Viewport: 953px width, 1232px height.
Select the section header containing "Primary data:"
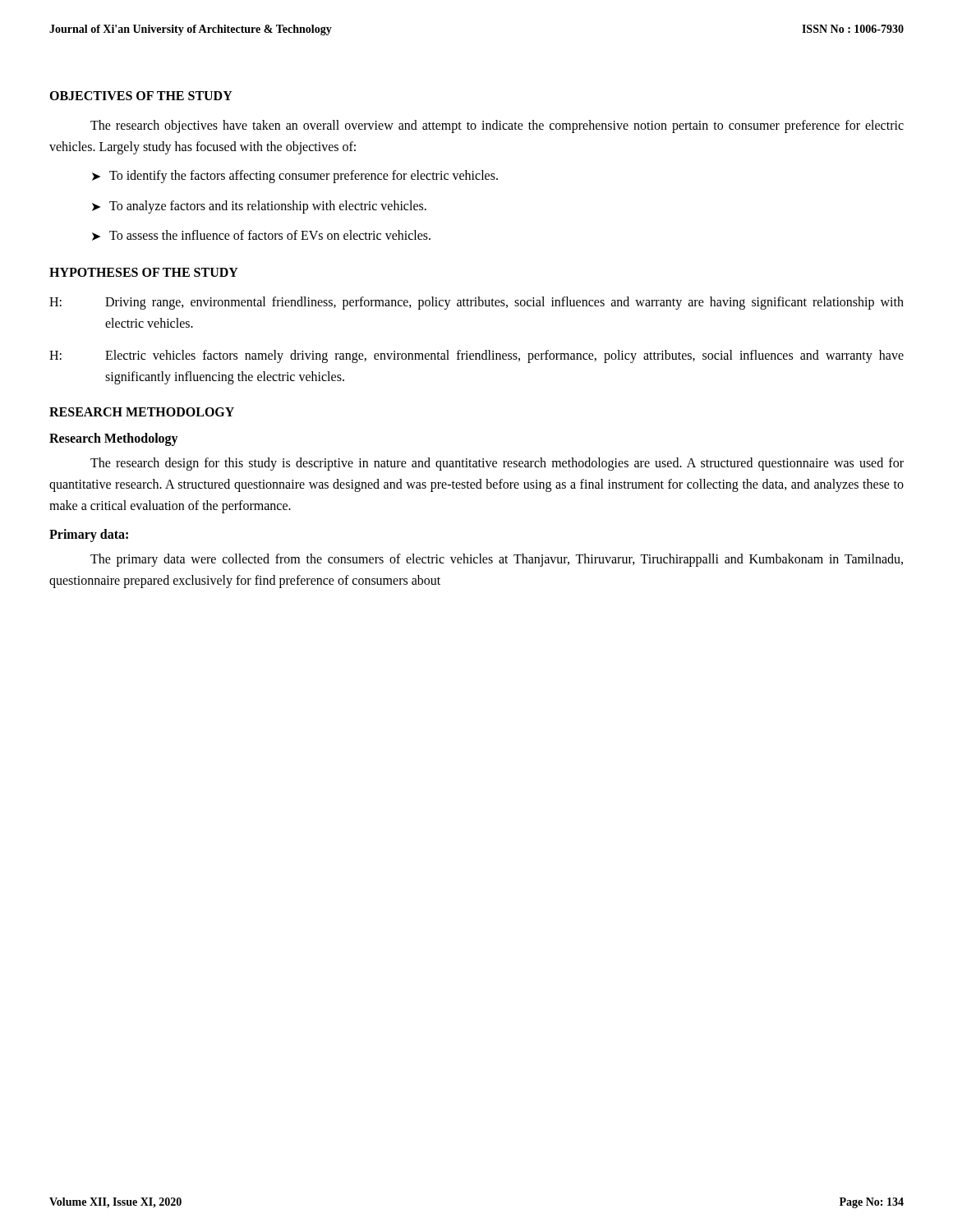pos(89,534)
